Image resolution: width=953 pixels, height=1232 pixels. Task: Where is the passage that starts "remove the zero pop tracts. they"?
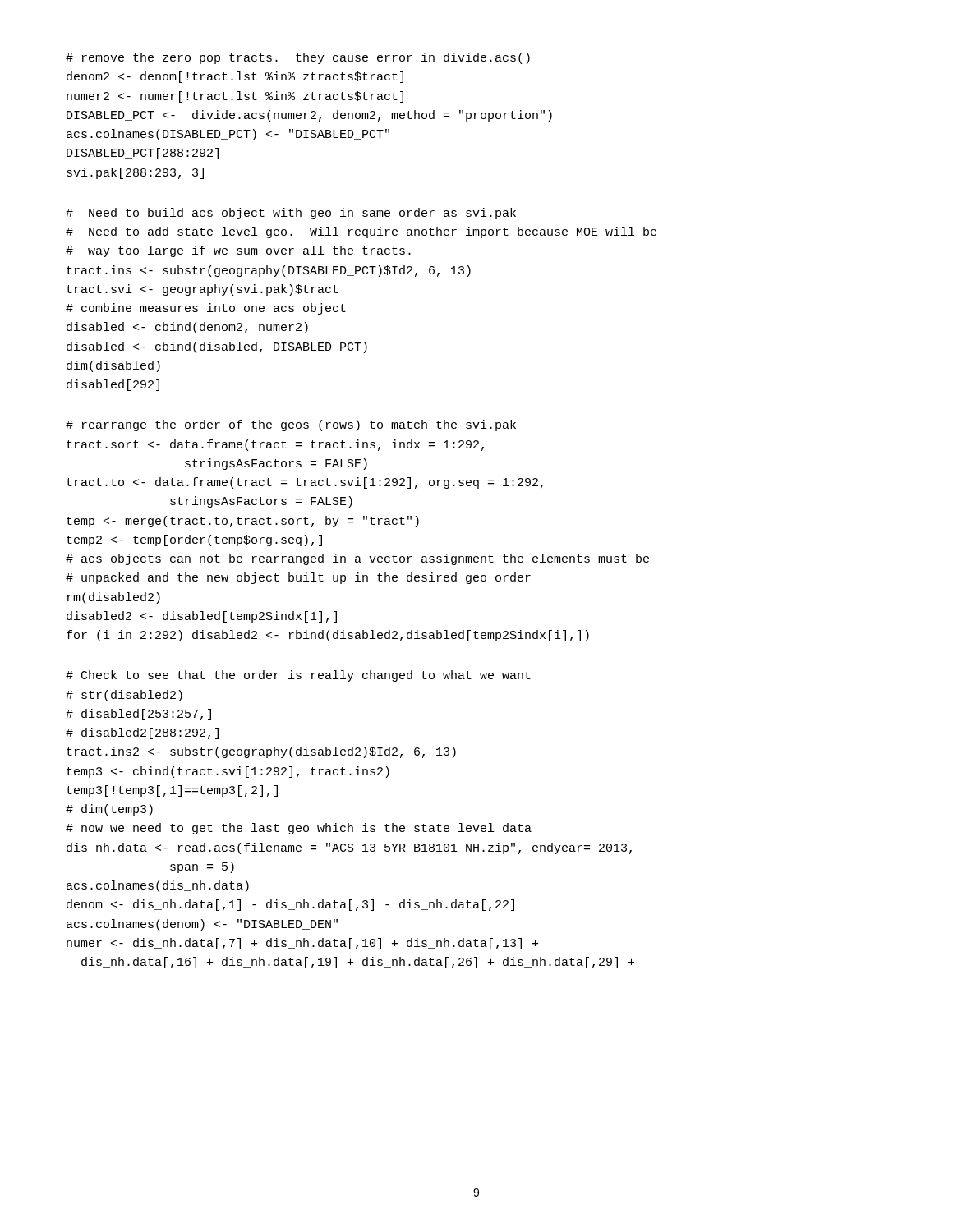tap(476, 116)
